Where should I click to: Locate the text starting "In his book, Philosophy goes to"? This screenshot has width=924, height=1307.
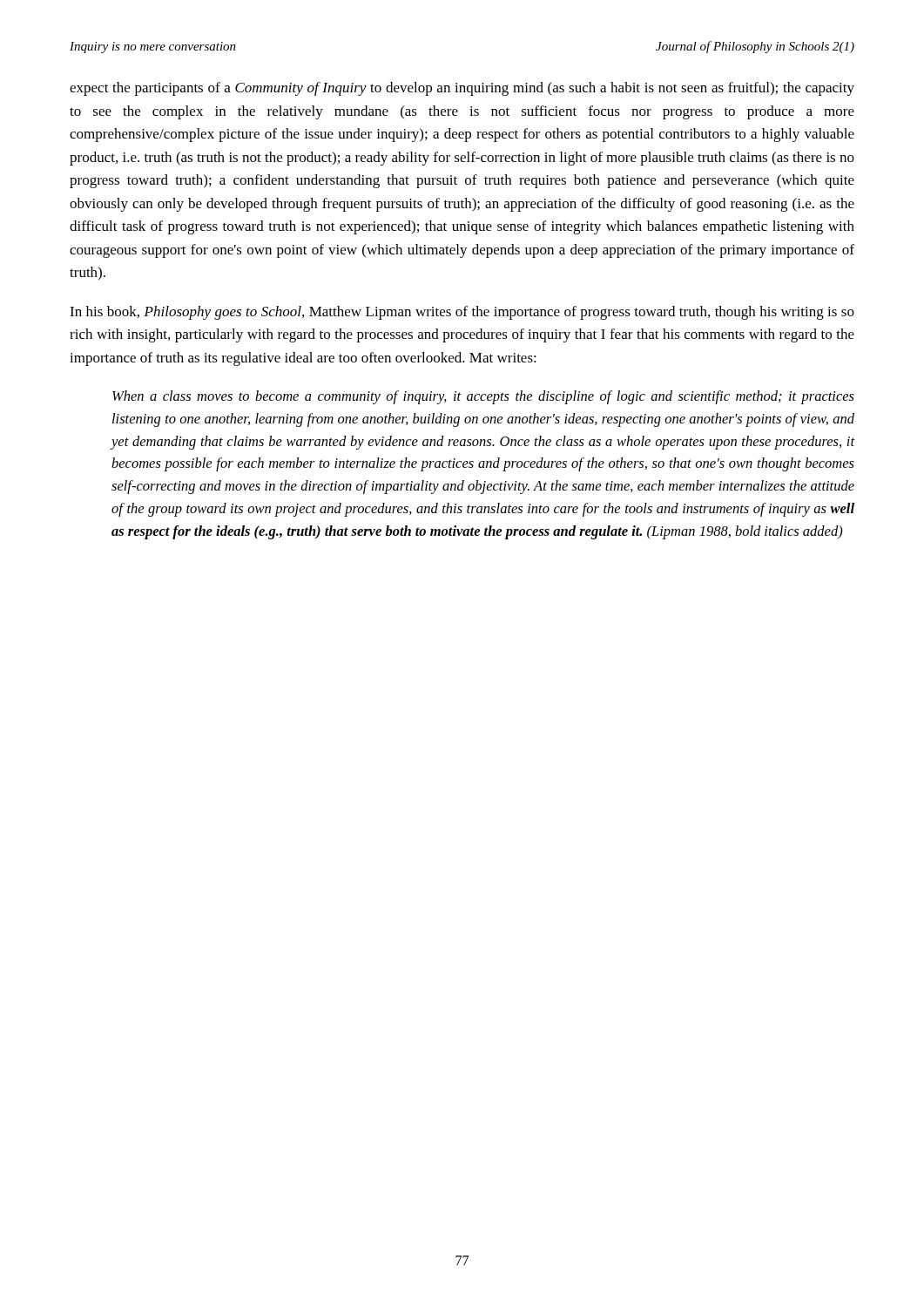pyautogui.click(x=462, y=334)
